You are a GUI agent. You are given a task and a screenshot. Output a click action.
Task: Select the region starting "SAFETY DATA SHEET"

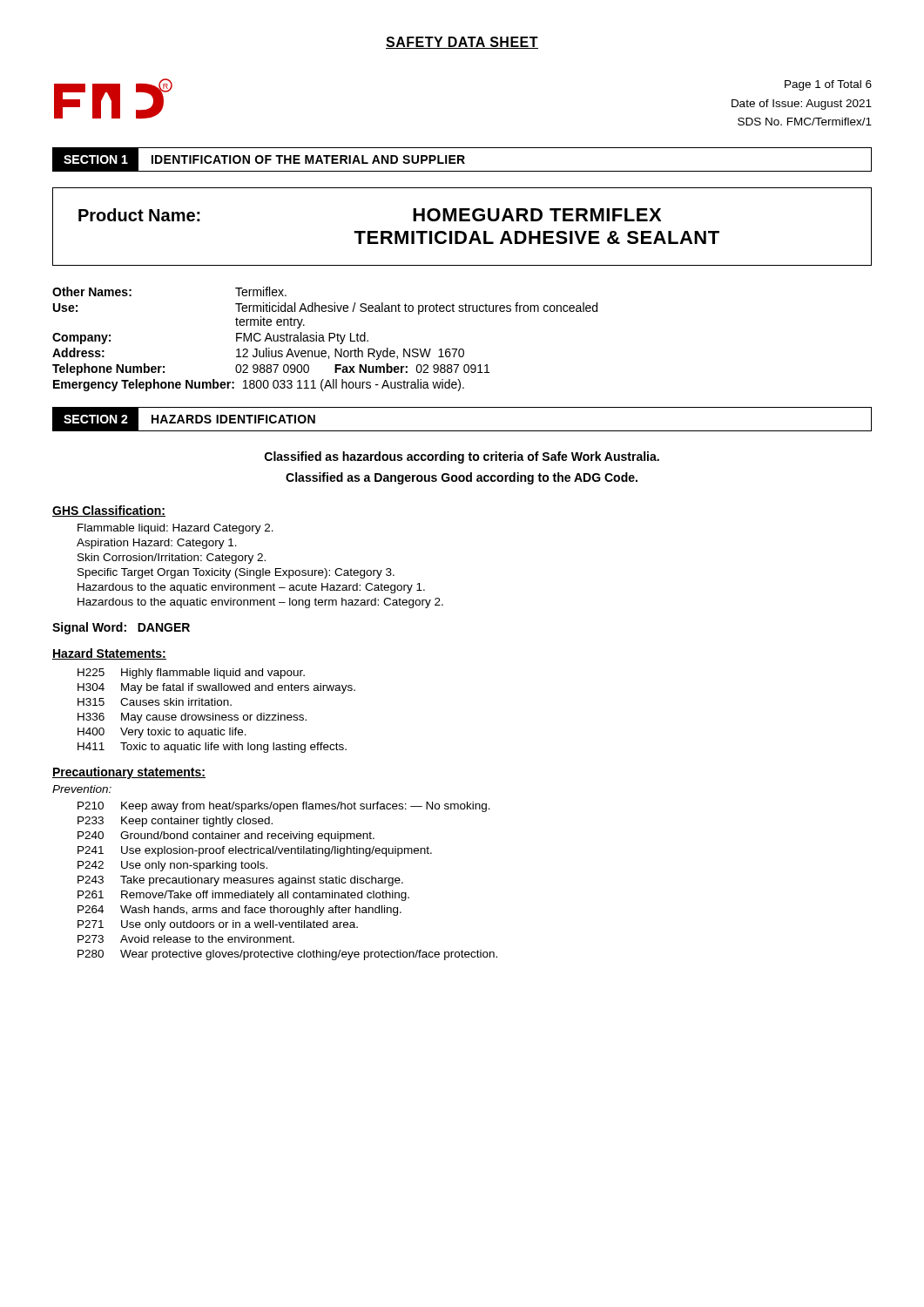click(x=462, y=42)
